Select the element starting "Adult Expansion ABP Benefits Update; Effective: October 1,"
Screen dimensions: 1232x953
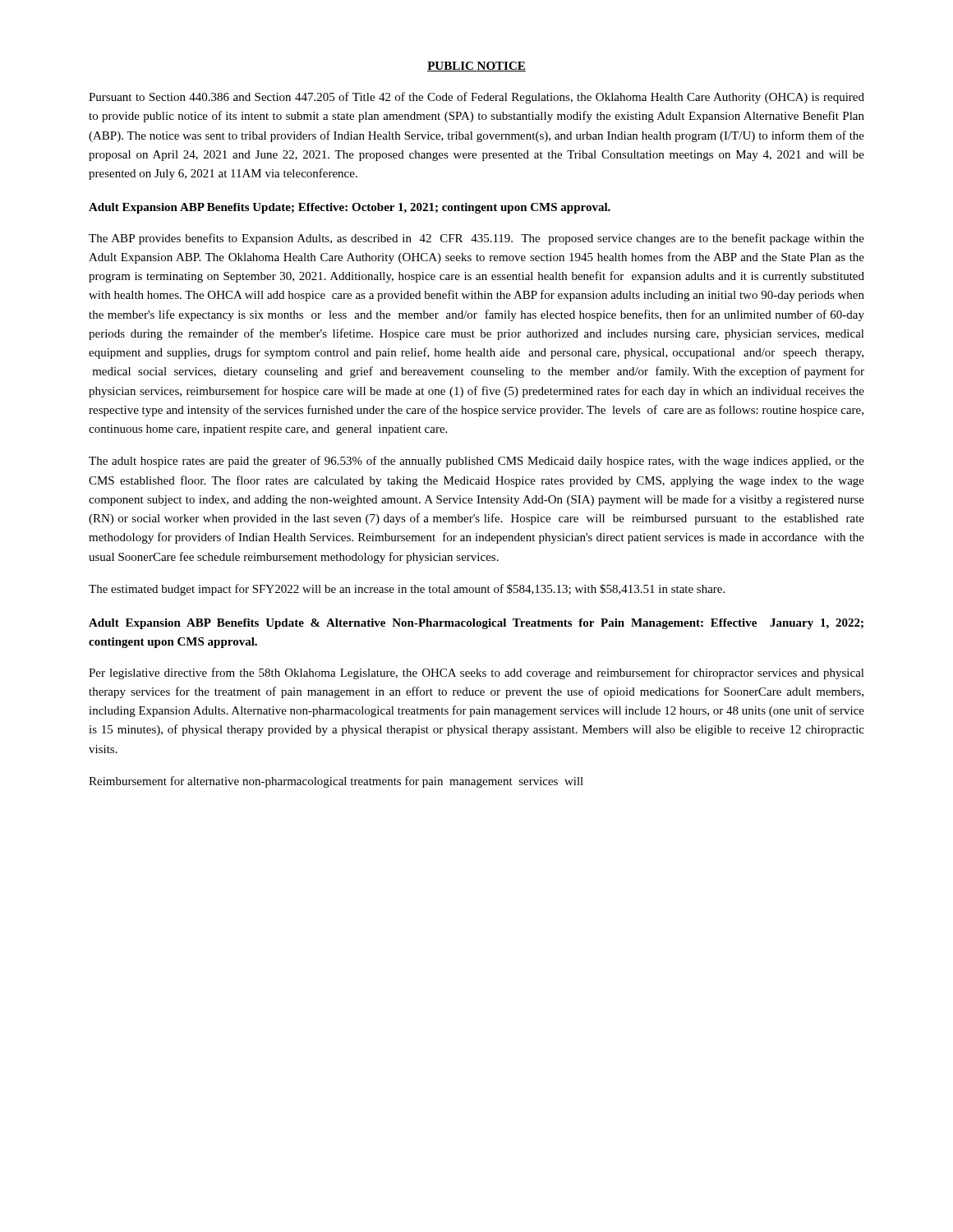point(350,207)
